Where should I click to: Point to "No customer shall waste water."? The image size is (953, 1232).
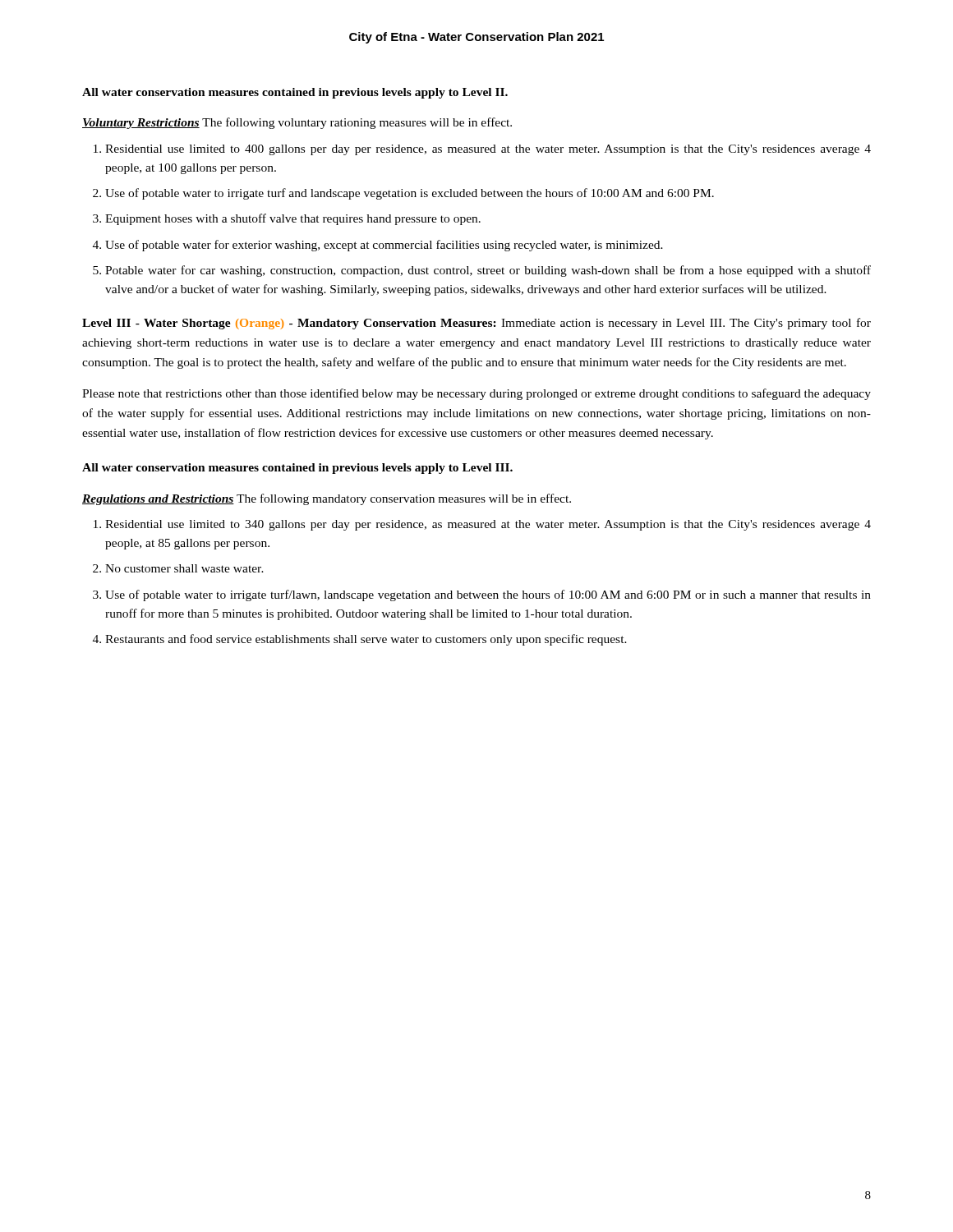coord(185,568)
